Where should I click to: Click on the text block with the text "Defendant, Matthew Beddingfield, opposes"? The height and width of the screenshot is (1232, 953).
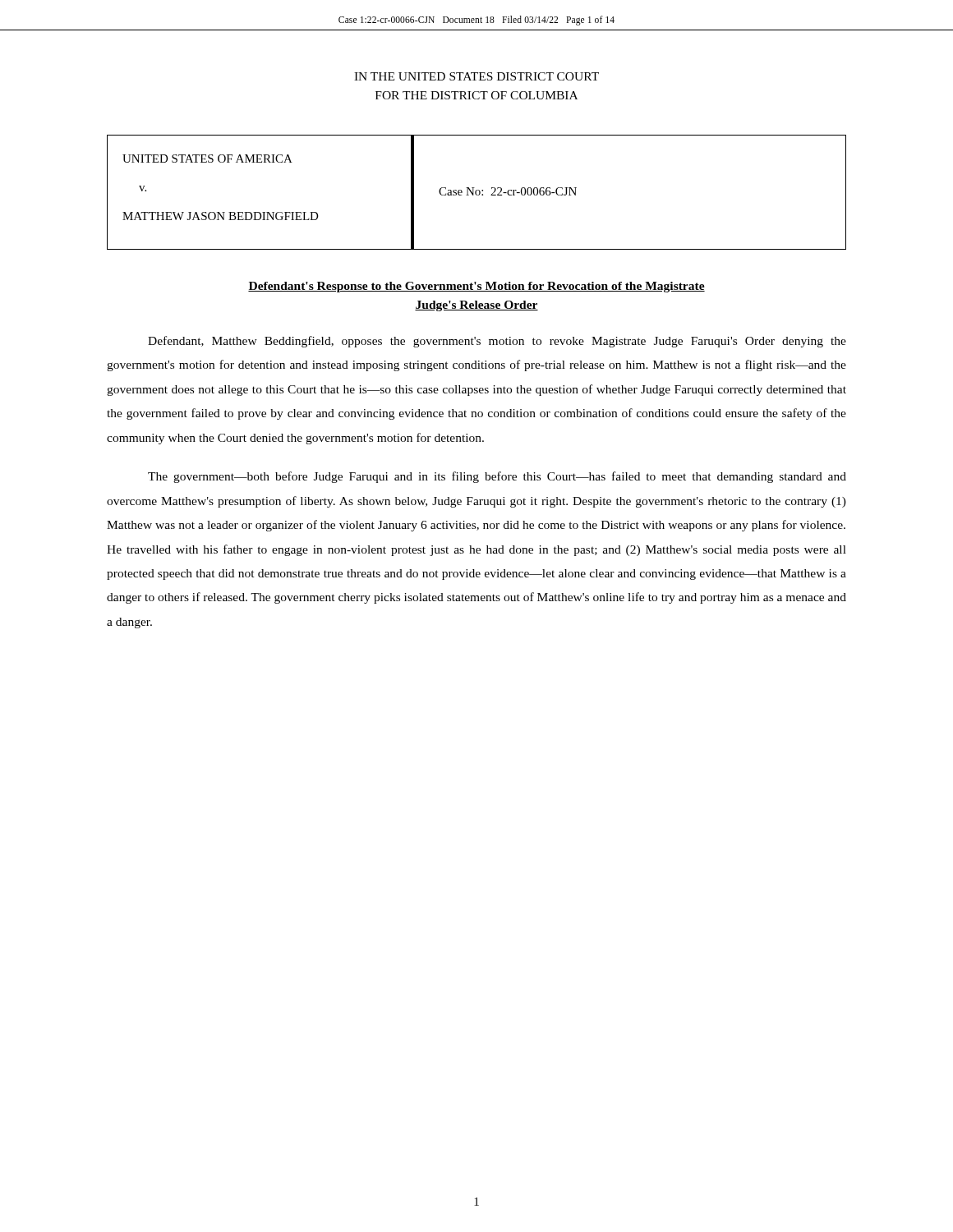pos(476,389)
